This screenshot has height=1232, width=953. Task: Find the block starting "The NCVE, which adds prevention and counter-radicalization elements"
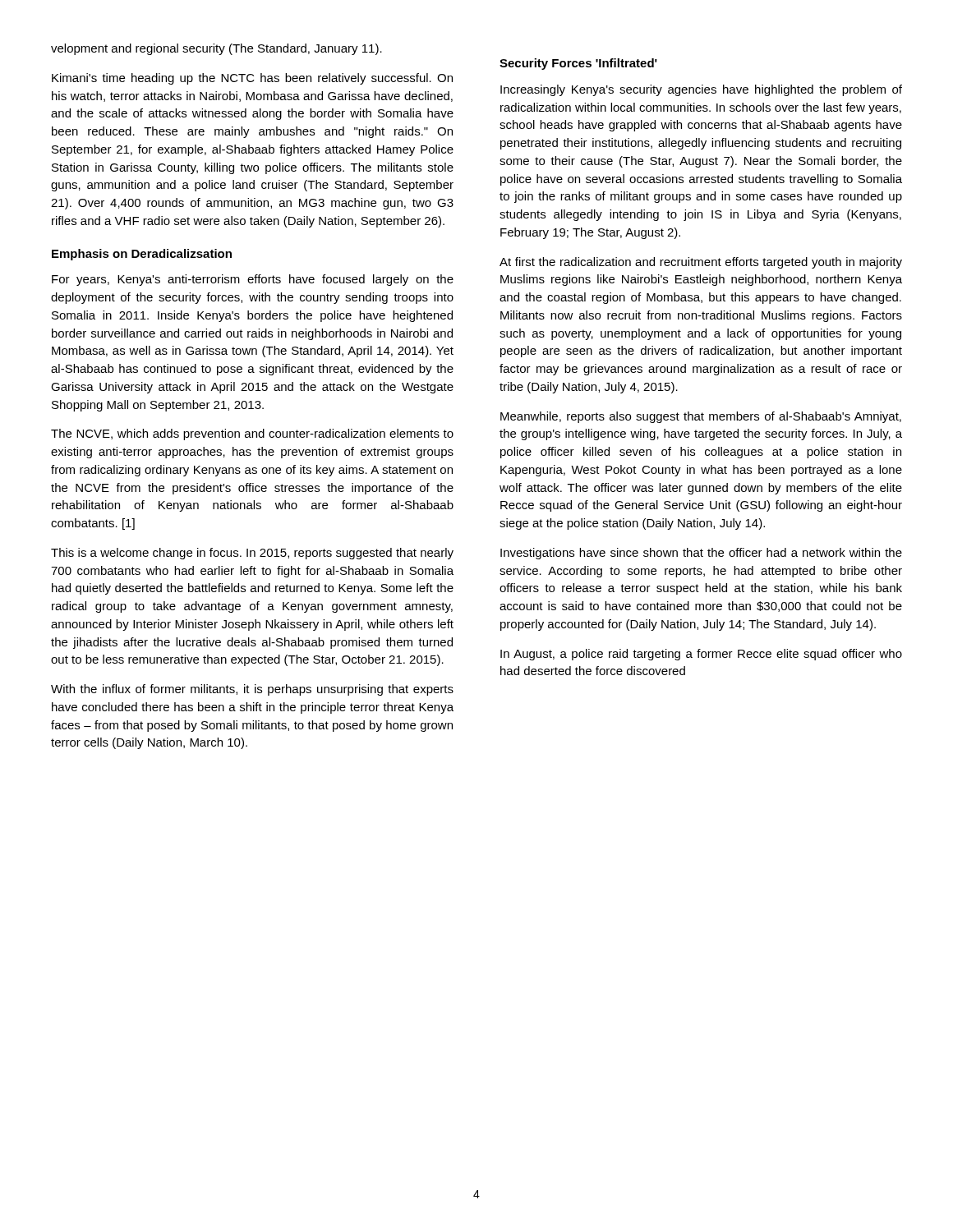[252, 478]
